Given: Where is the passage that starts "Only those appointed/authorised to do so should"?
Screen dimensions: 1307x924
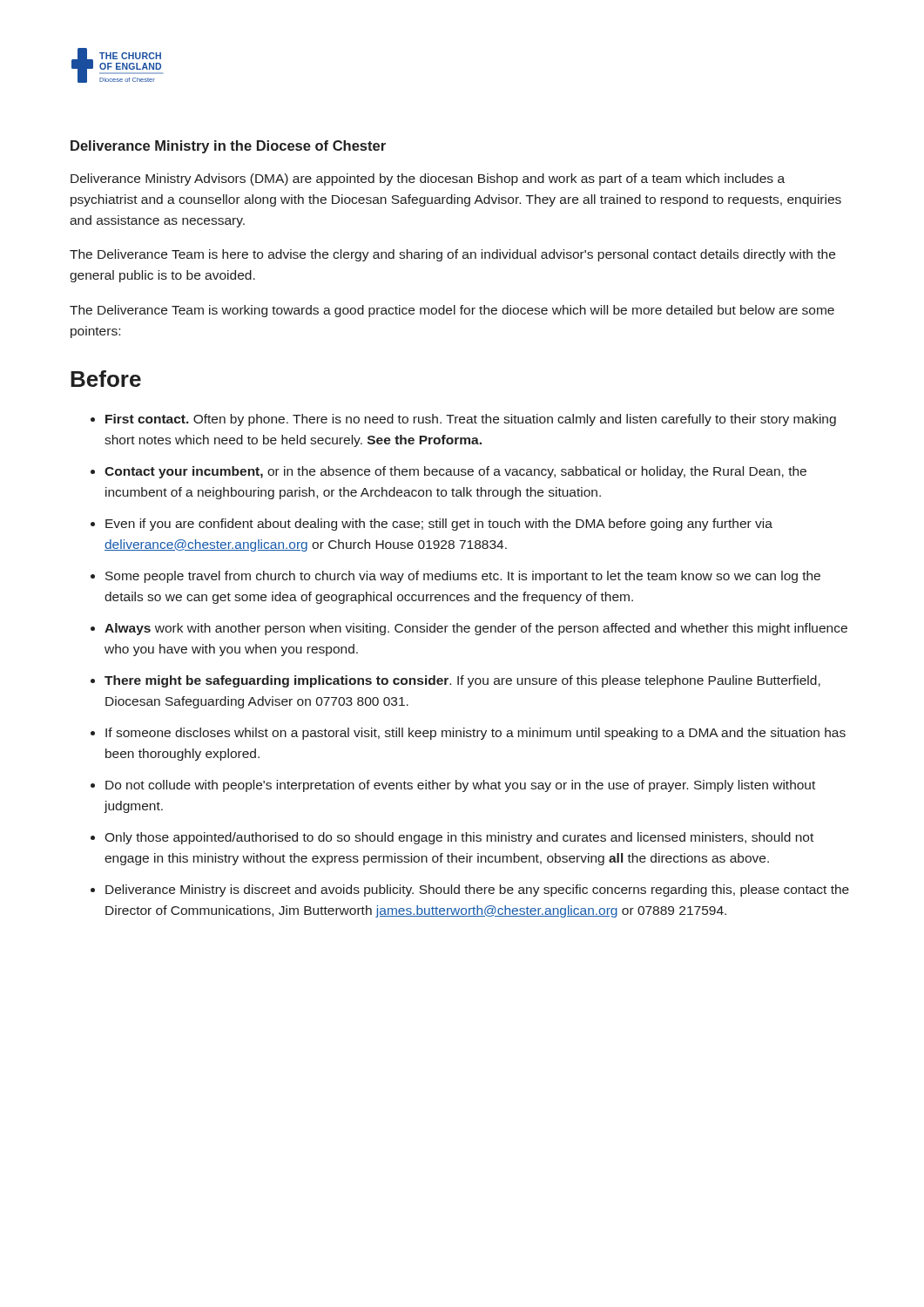Looking at the screenshot, I should pos(459,847).
